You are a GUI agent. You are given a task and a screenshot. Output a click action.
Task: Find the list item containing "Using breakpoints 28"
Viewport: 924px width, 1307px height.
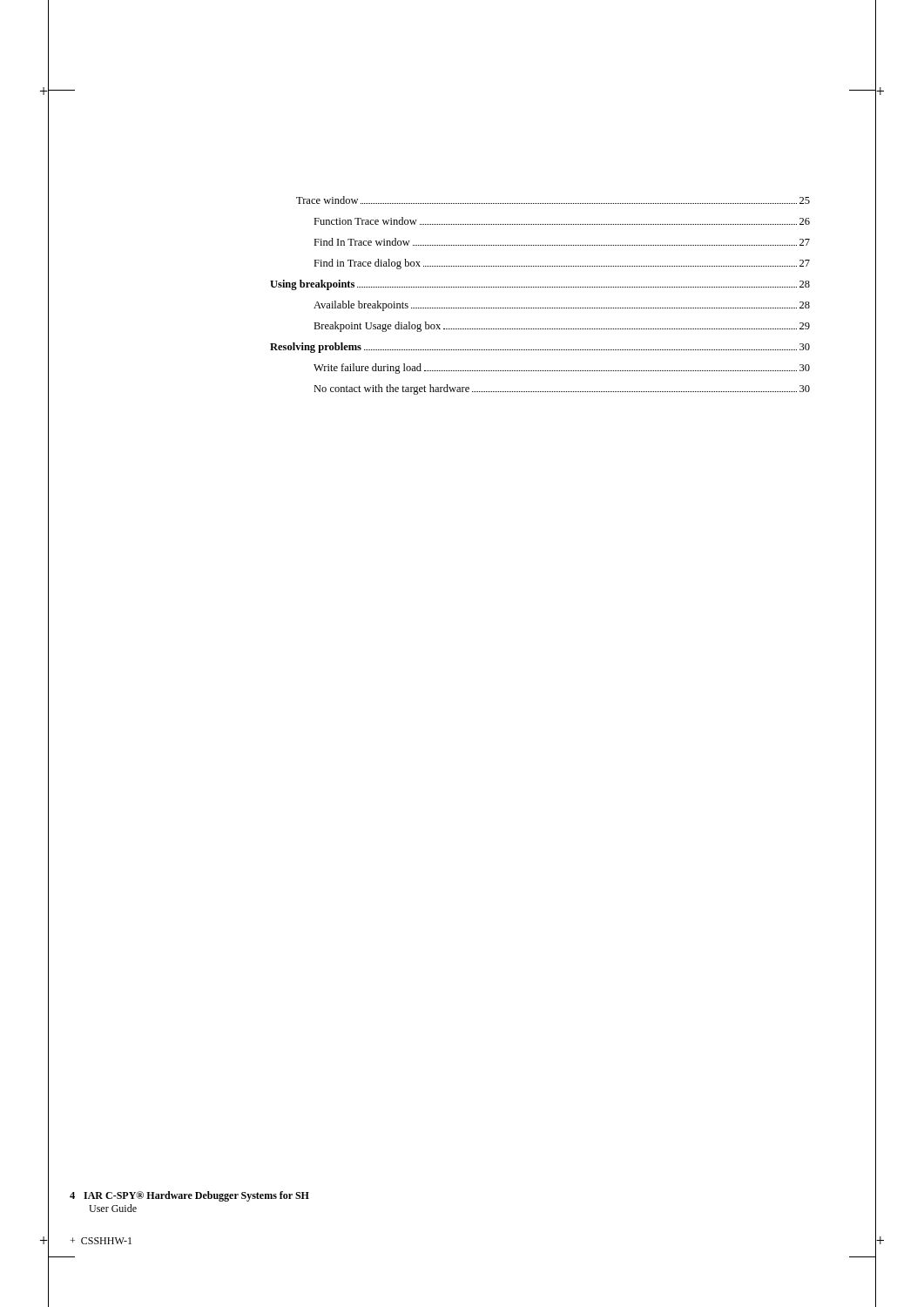pyautogui.click(x=540, y=284)
